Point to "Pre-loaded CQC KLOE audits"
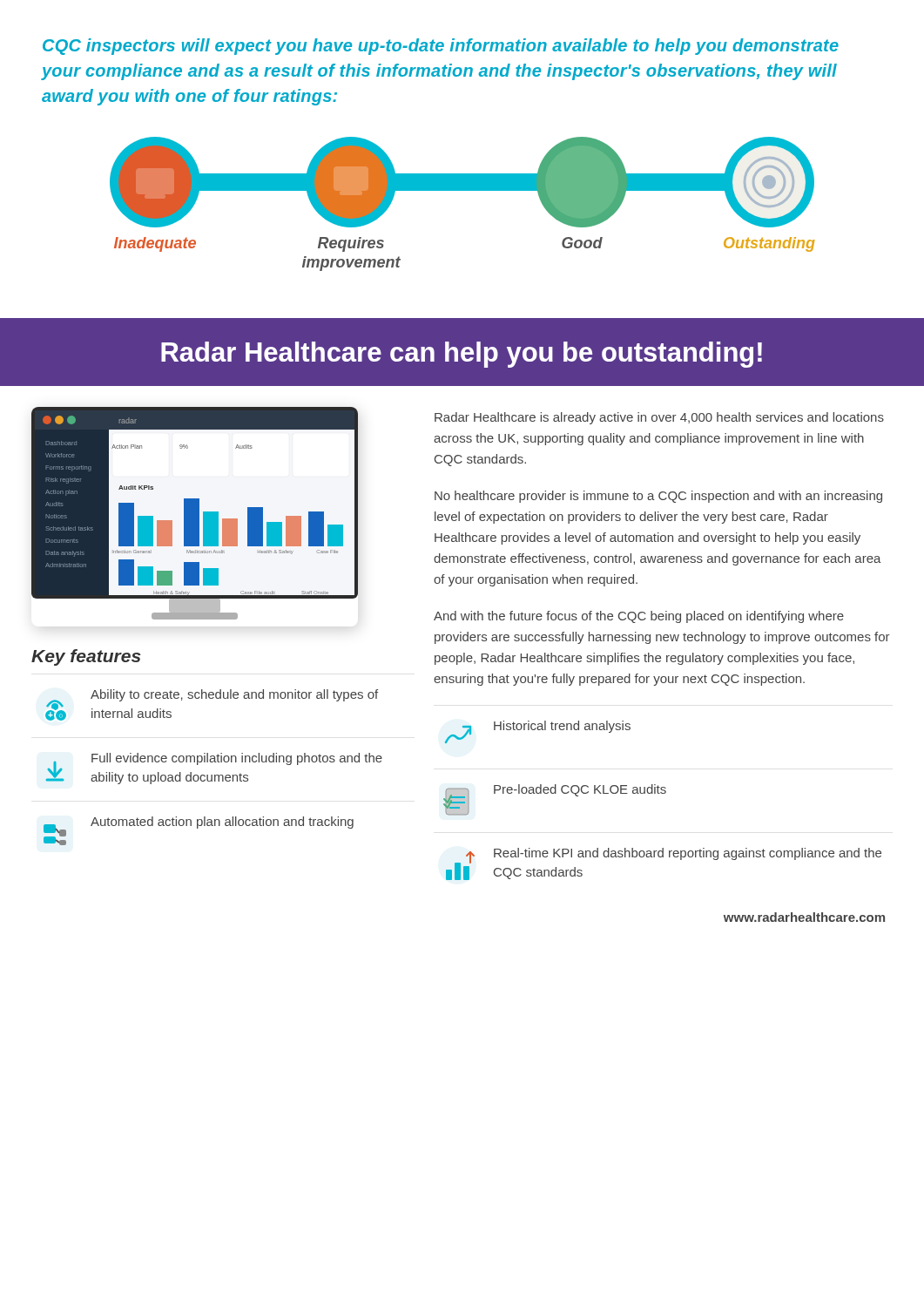Screen dimensions: 1307x924 click(663, 801)
